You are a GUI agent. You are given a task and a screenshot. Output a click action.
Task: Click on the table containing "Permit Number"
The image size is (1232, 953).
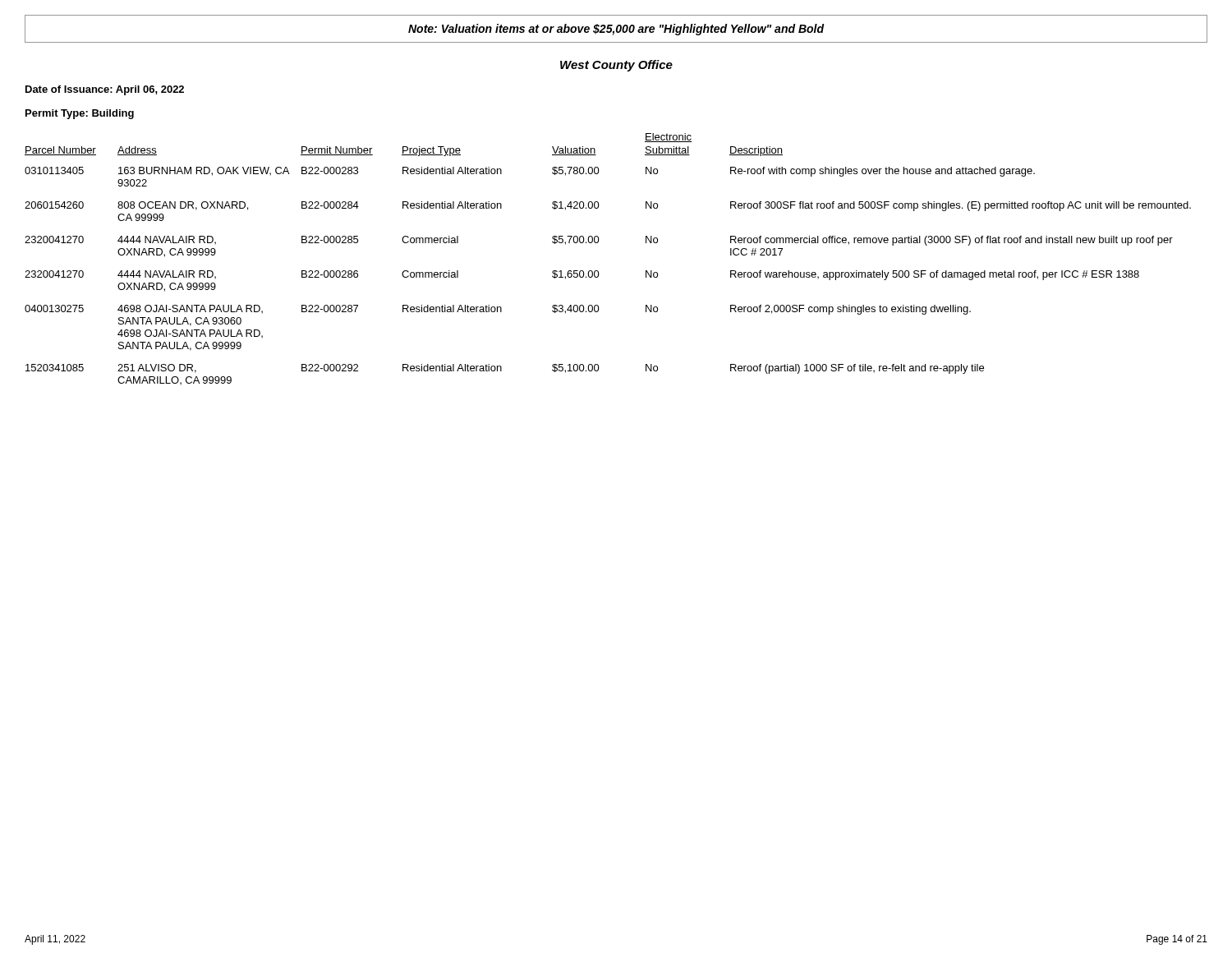click(616, 259)
